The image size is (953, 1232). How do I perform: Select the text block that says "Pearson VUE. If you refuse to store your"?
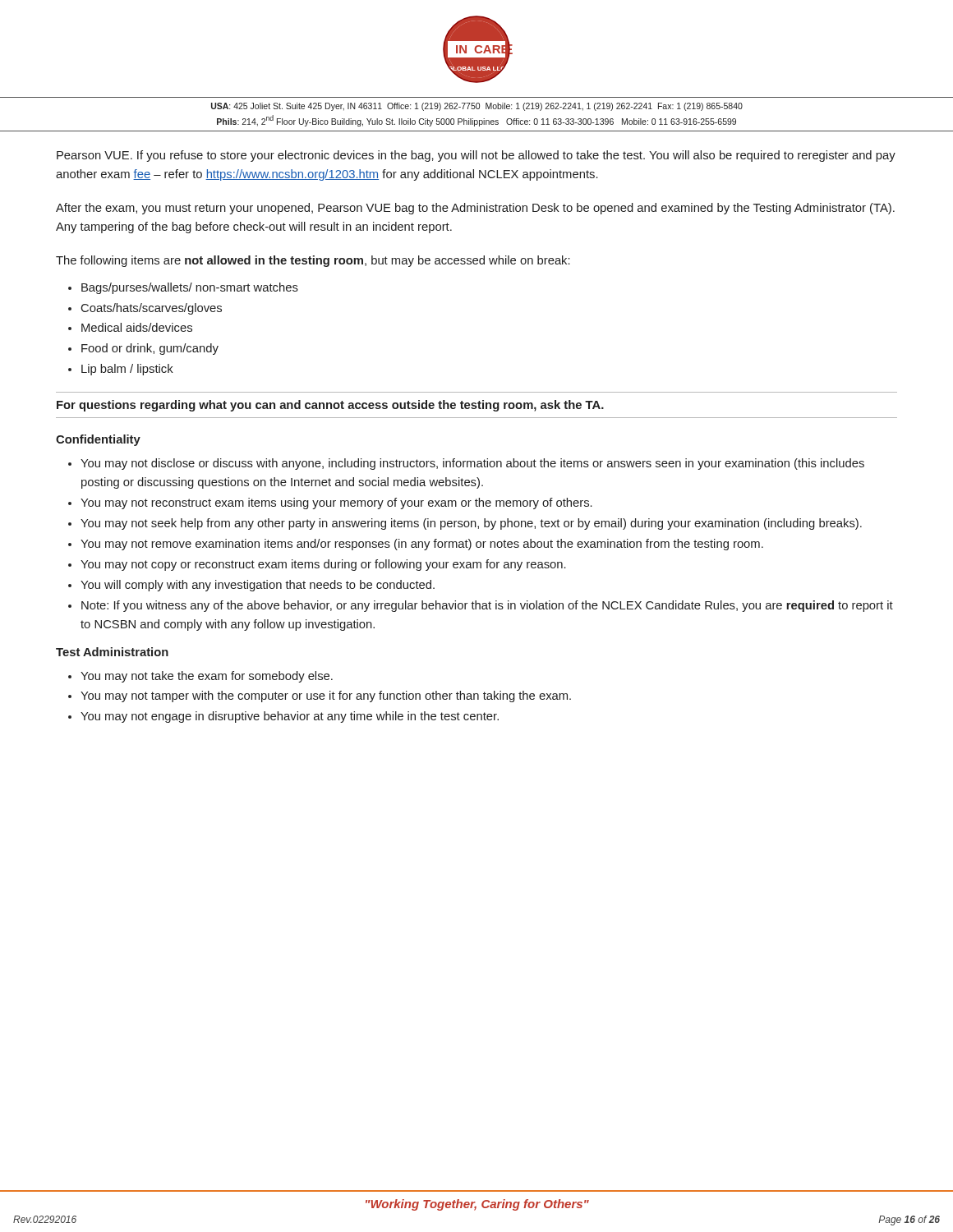click(x=475, y=165)
